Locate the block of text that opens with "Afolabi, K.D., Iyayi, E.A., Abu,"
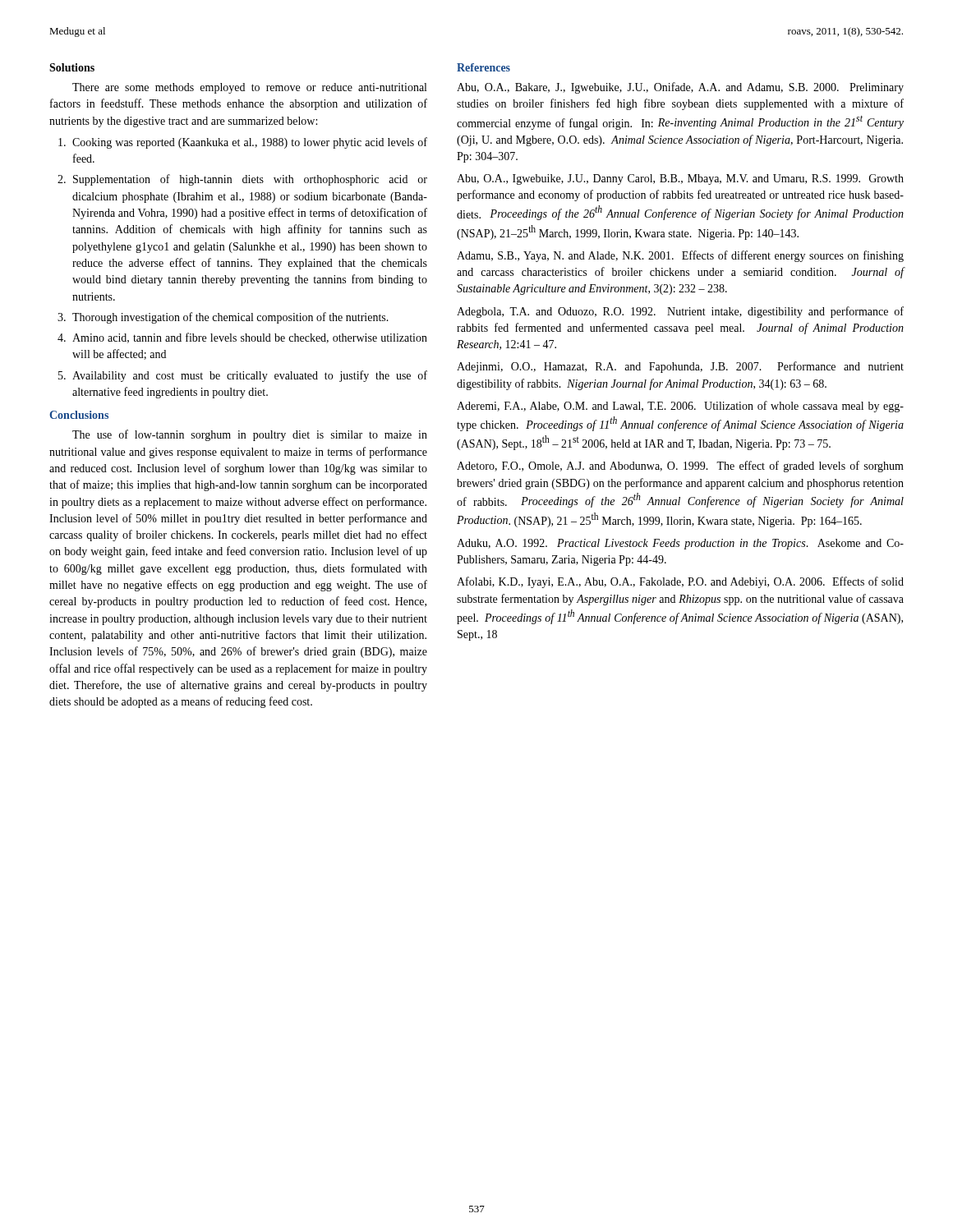The height and width of the screenshot is (1232, 953). 680,608
